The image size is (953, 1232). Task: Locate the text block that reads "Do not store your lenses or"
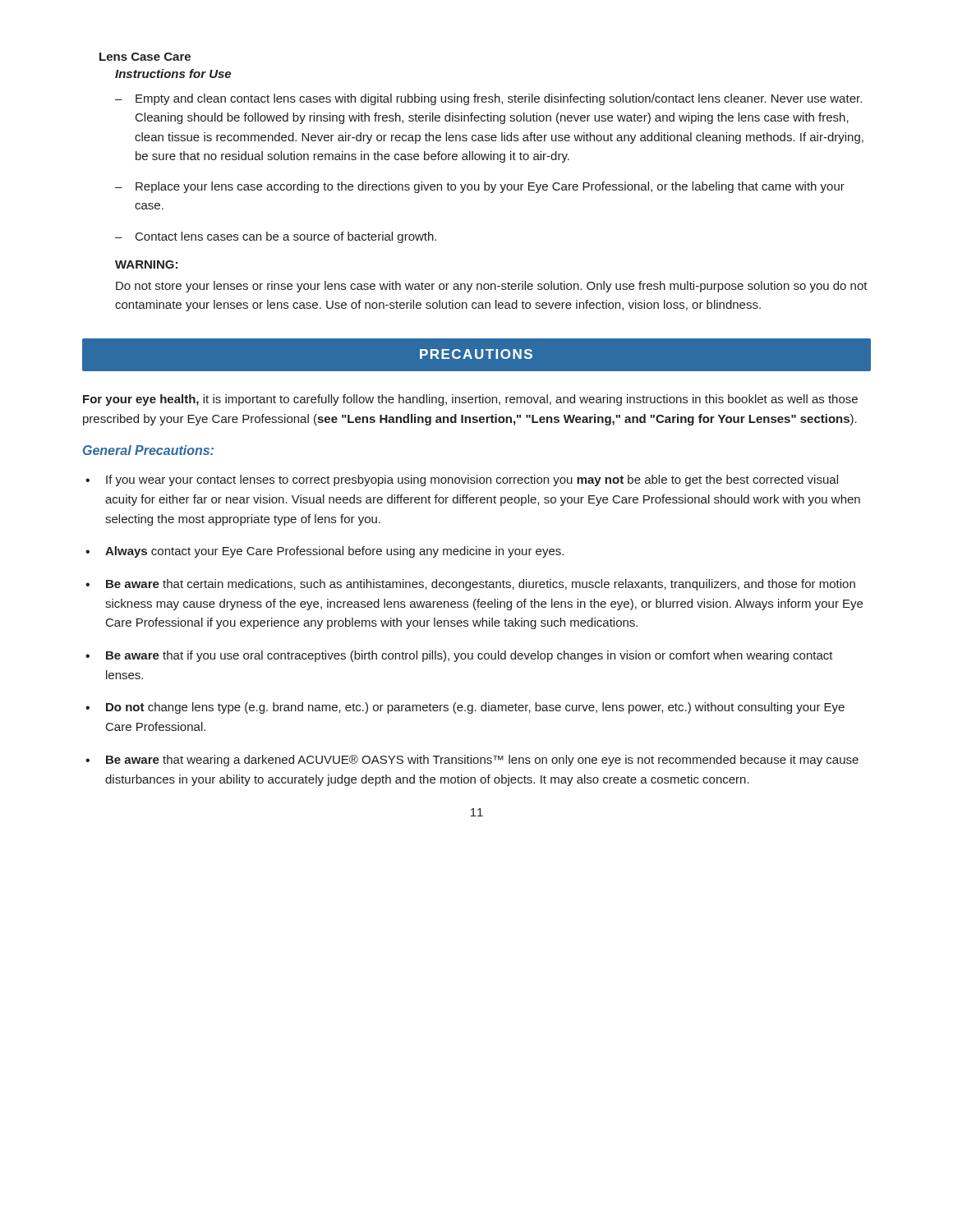[x=491, y=295]
